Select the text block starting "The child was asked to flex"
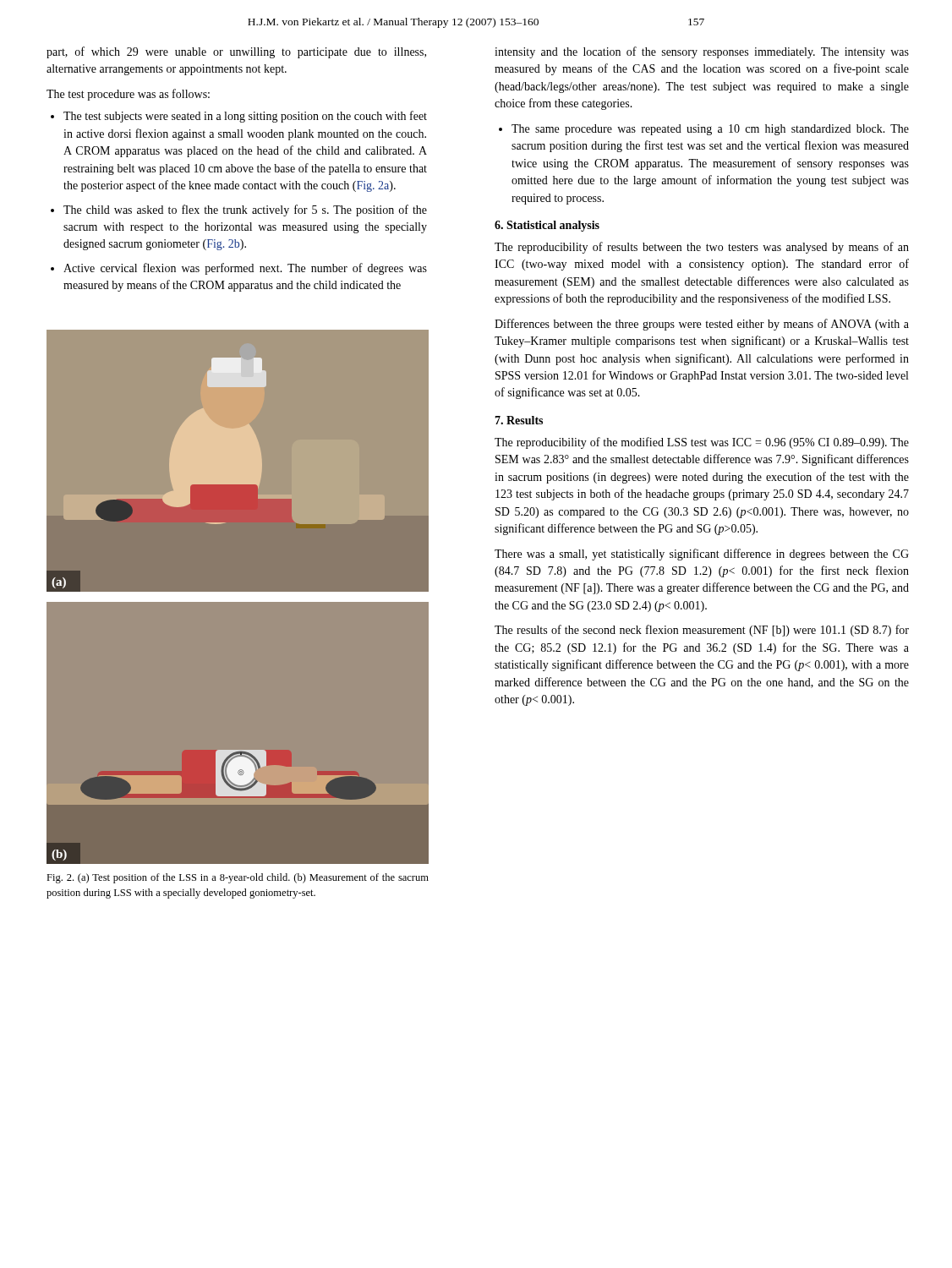Screen dimensions: 1268x952 (x=245, y=227)
